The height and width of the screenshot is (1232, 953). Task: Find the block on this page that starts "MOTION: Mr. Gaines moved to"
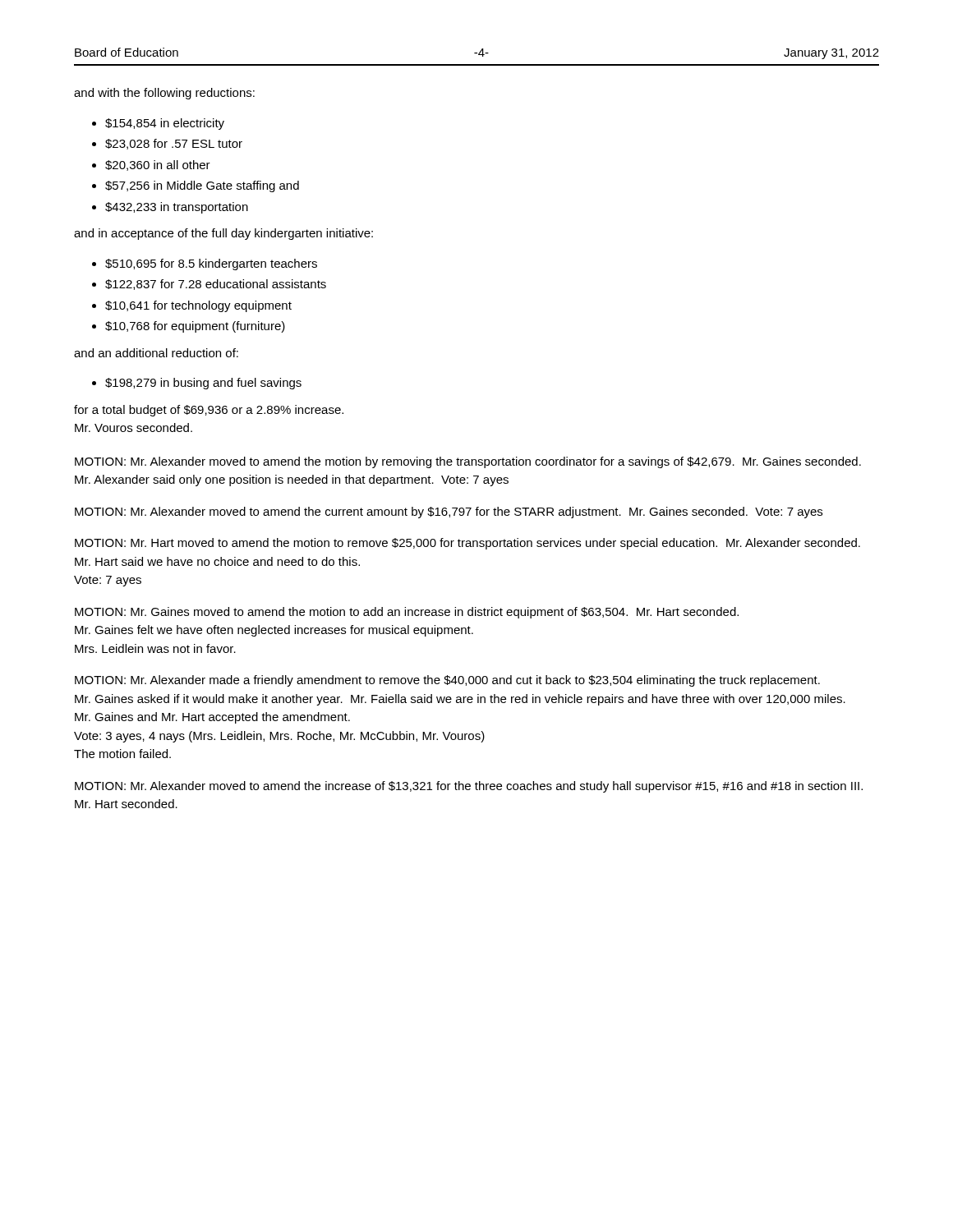(x=407, y=630)
